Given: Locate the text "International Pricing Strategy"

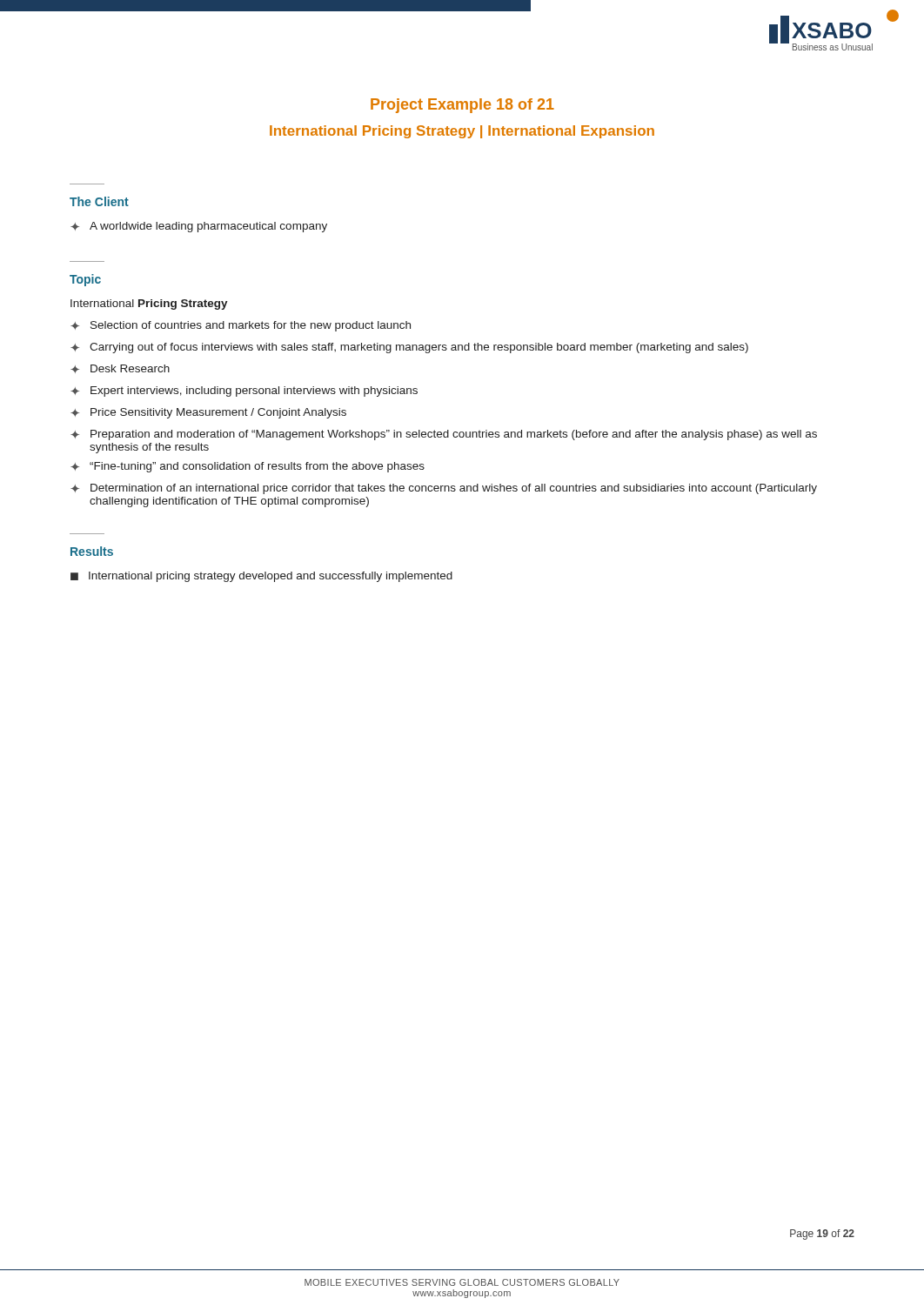Looking at the screenshot, I should (x=149, y=303).
